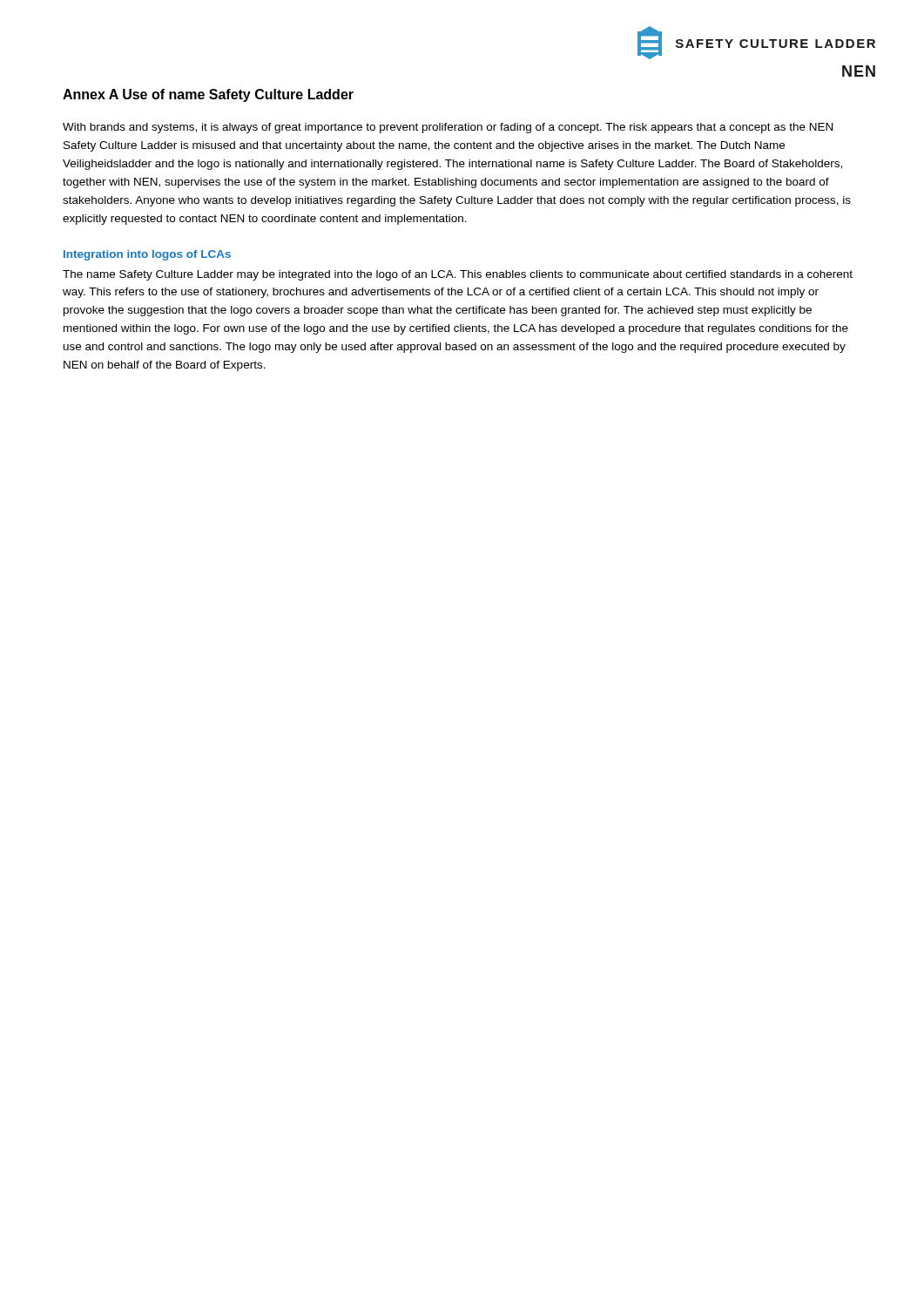Screen dimensions: 1307x924
Task: Find the logo
Action: click(754, 53)
